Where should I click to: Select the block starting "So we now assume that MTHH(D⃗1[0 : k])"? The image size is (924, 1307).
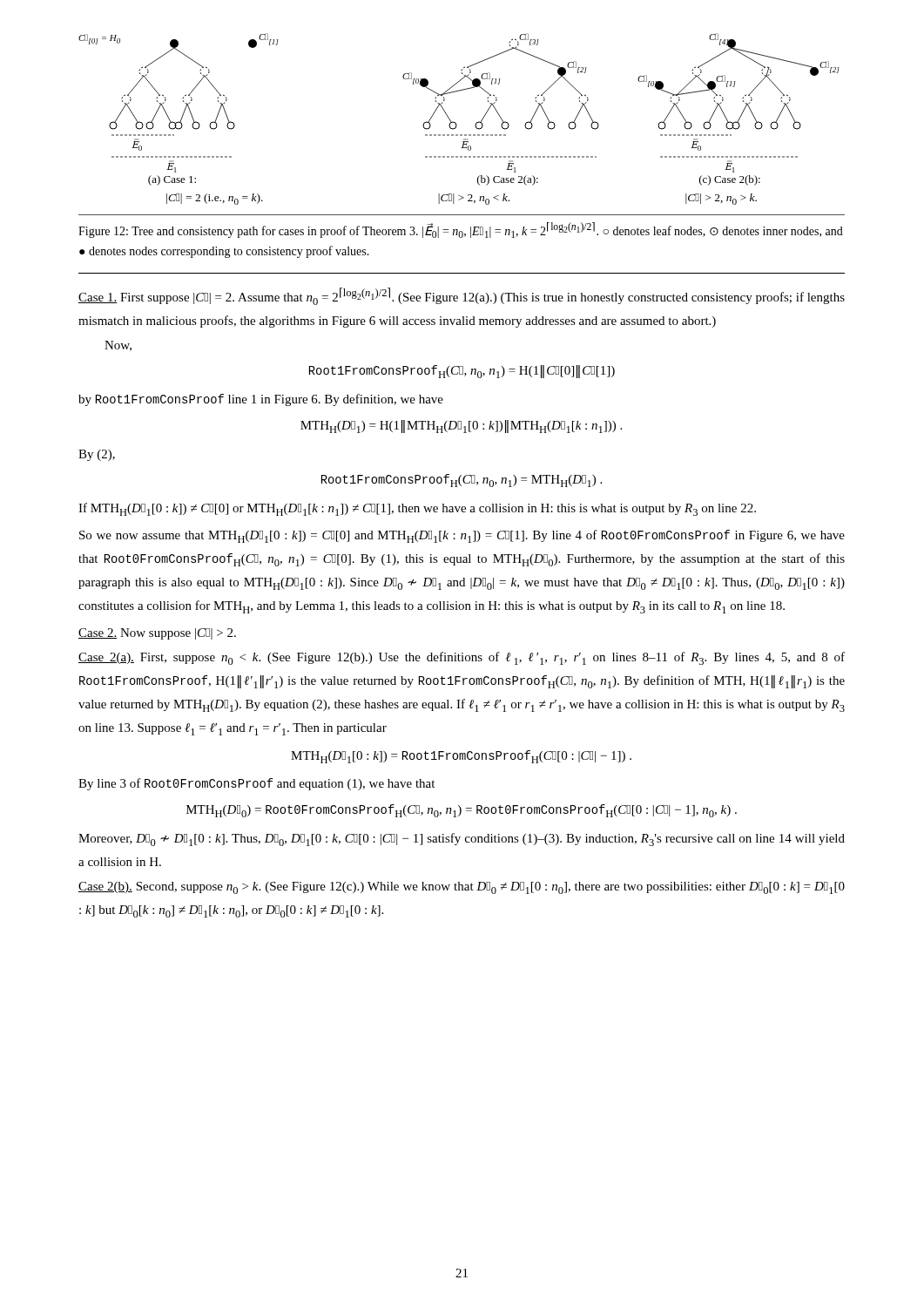[x=462, y=572]
